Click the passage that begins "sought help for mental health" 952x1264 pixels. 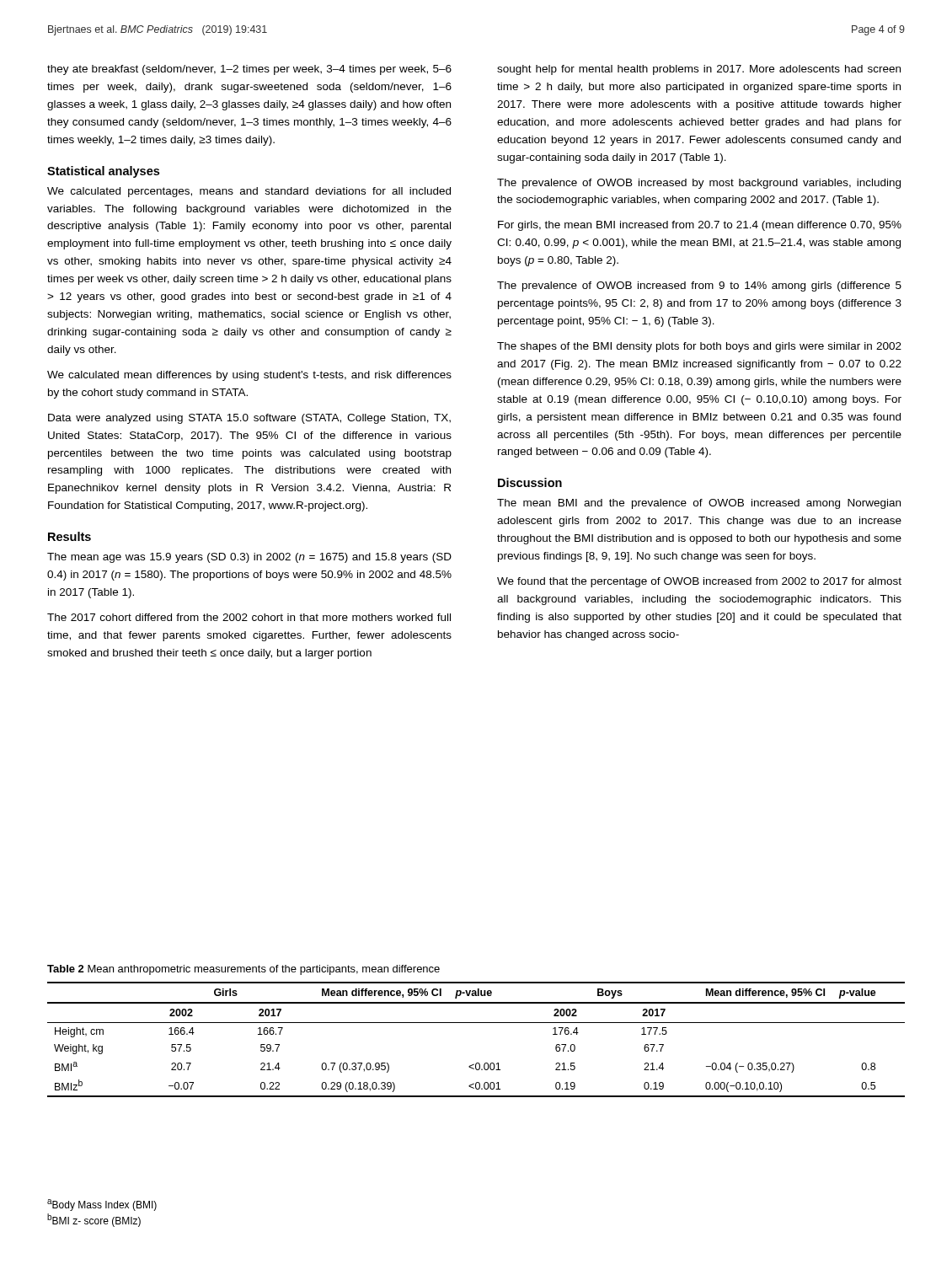click(x=699, y=113)
